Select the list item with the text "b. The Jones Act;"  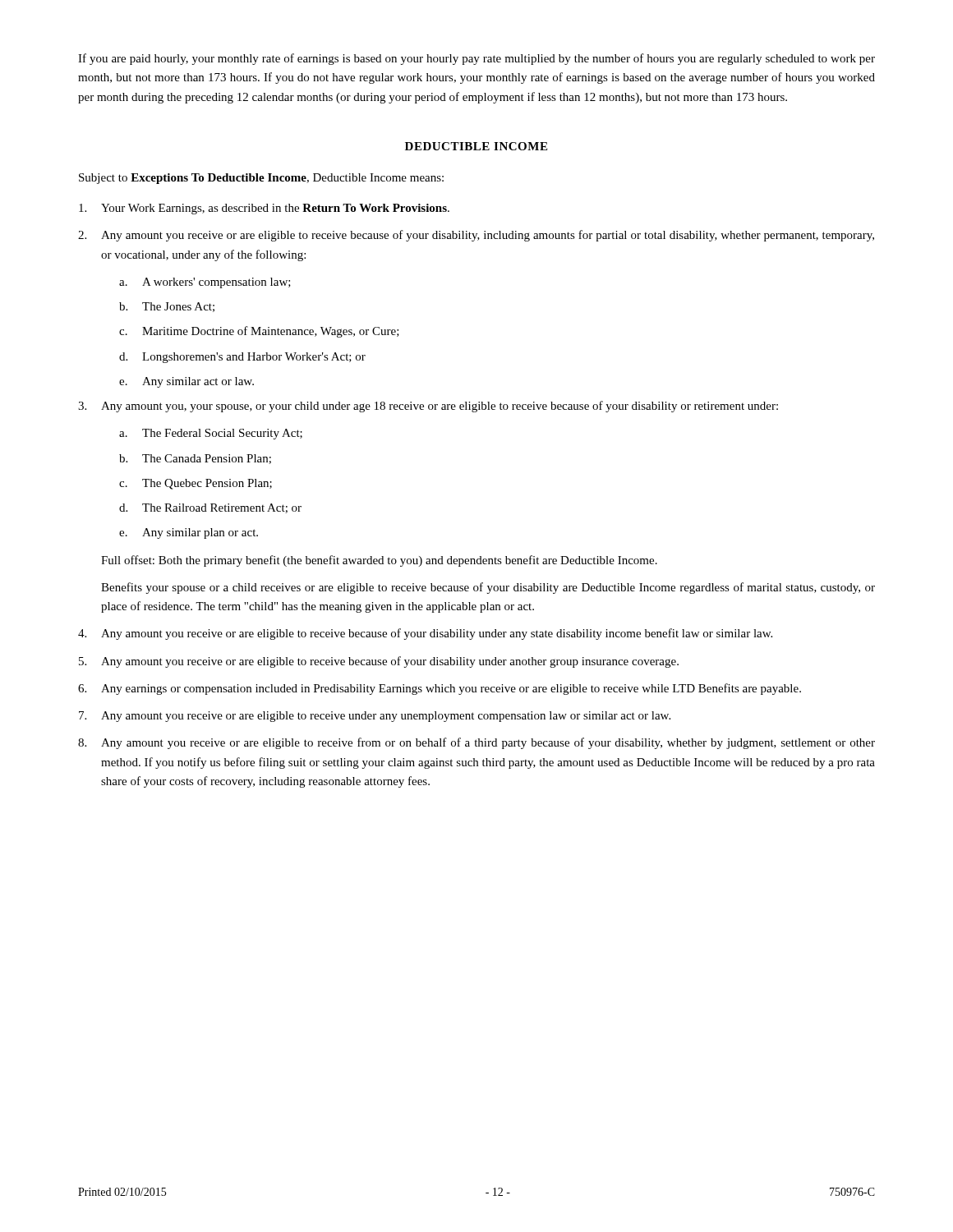pos(167,307)
